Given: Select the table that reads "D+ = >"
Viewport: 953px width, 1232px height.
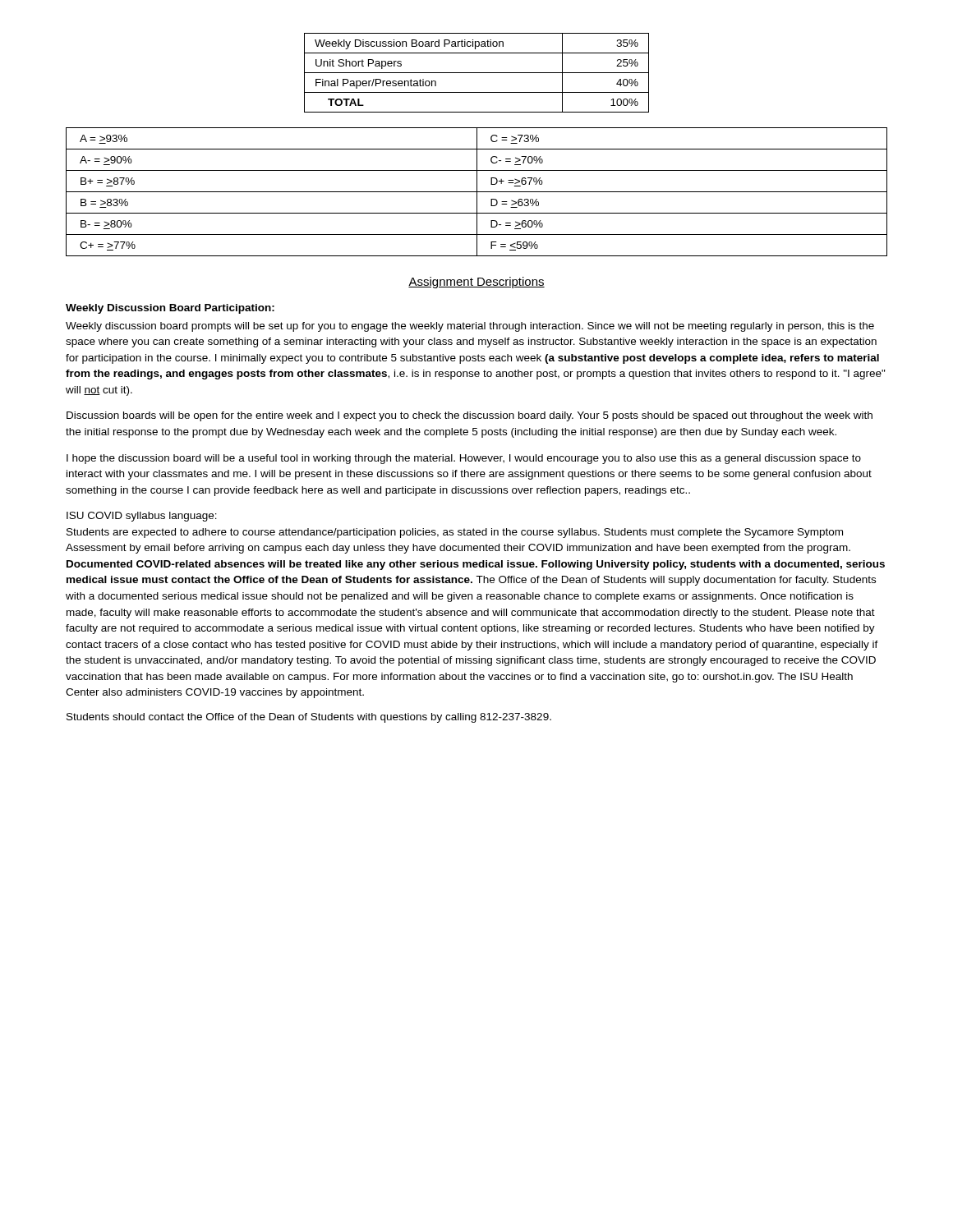Looking at the screenshot, I should click(x=476, y=192).
